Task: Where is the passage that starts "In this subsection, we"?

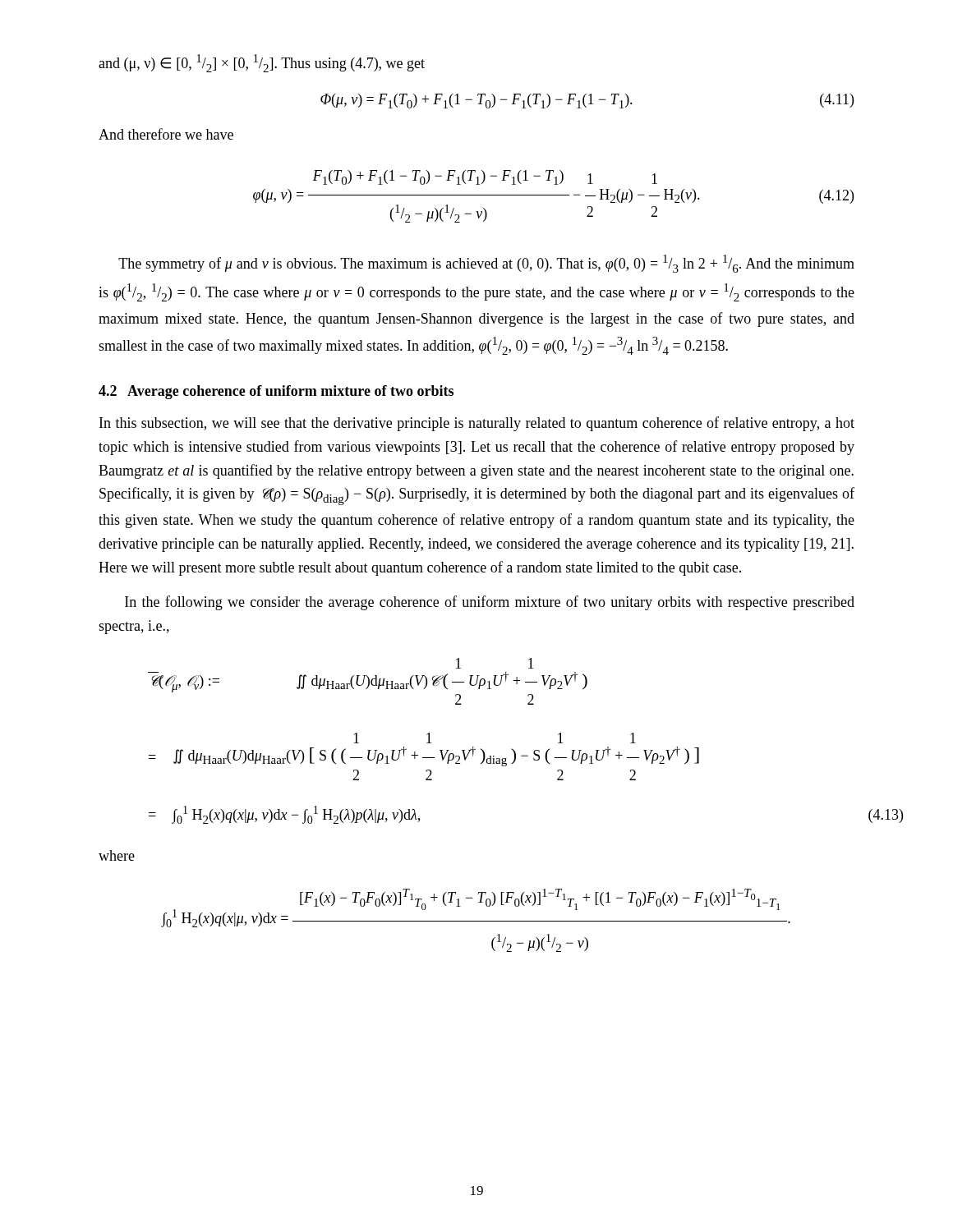Action: point(476,495)
